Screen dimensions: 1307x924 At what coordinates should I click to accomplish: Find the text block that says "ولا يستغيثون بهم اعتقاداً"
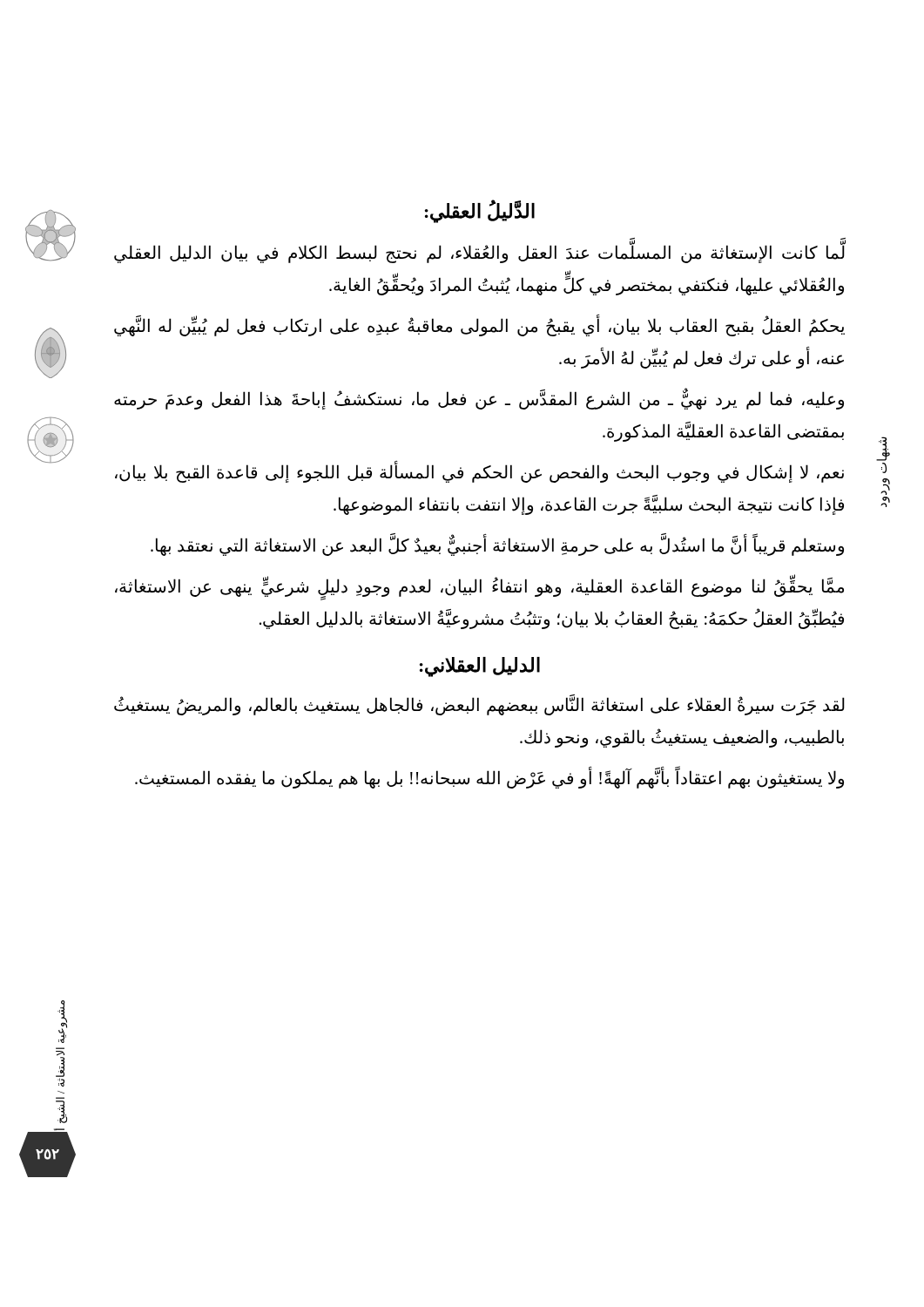pos(490,778)
